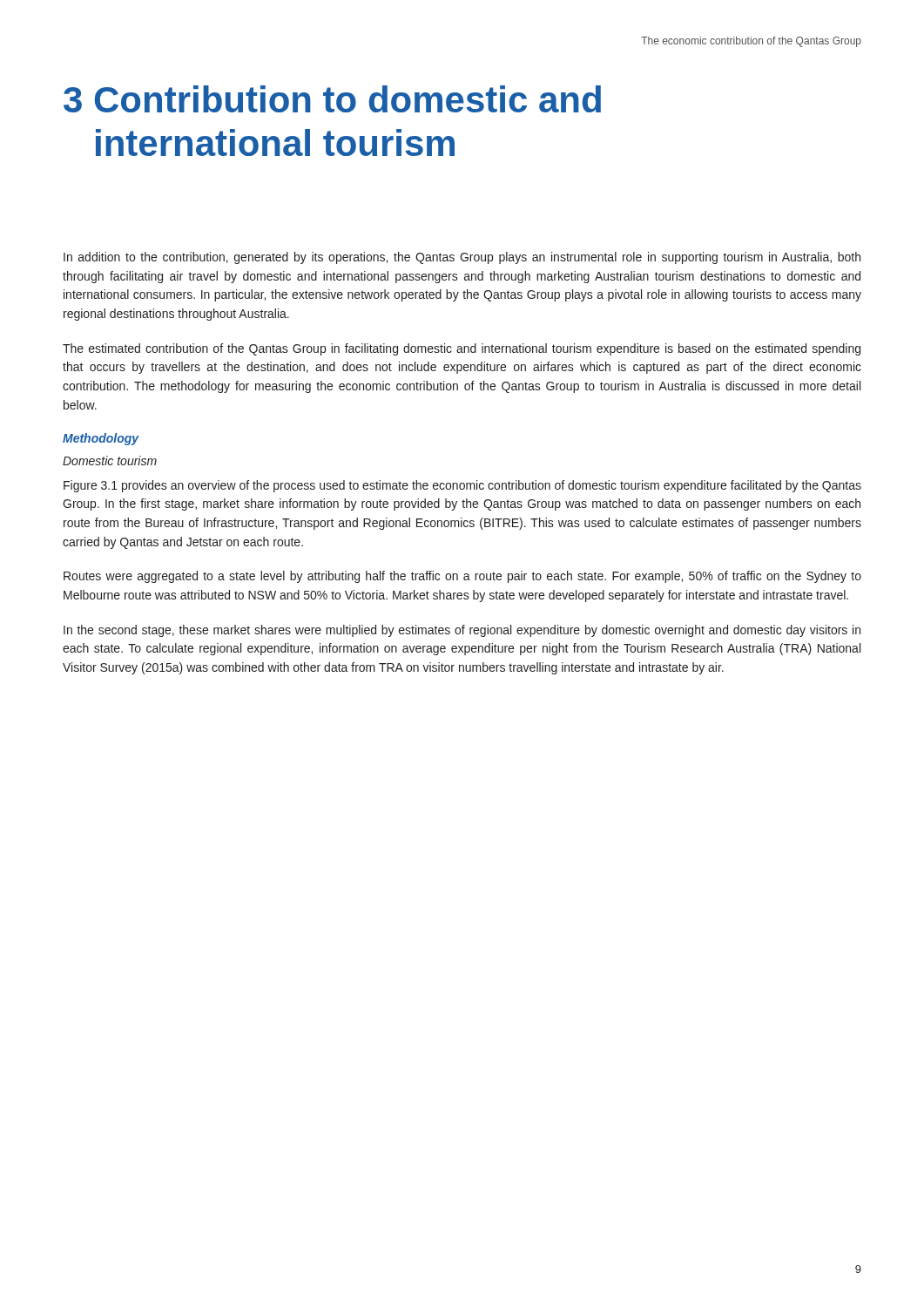Click on the text block starting "Figure 3.1 provides an overview"
Viewport: 924px width, 1307px height.
pos(462,513)
